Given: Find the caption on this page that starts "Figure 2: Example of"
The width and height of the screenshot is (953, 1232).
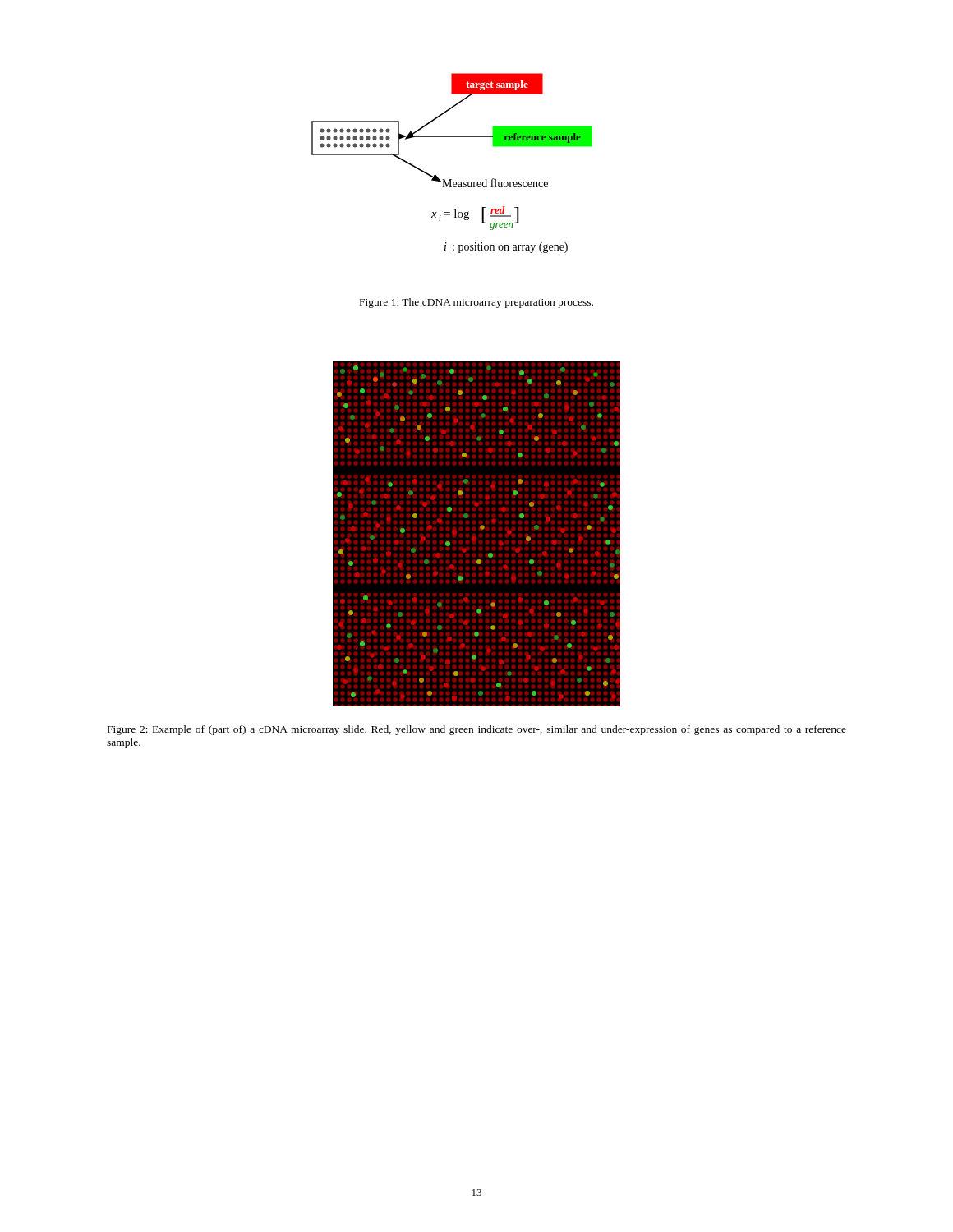Looking at the screenshot, I should pos(476,736).
